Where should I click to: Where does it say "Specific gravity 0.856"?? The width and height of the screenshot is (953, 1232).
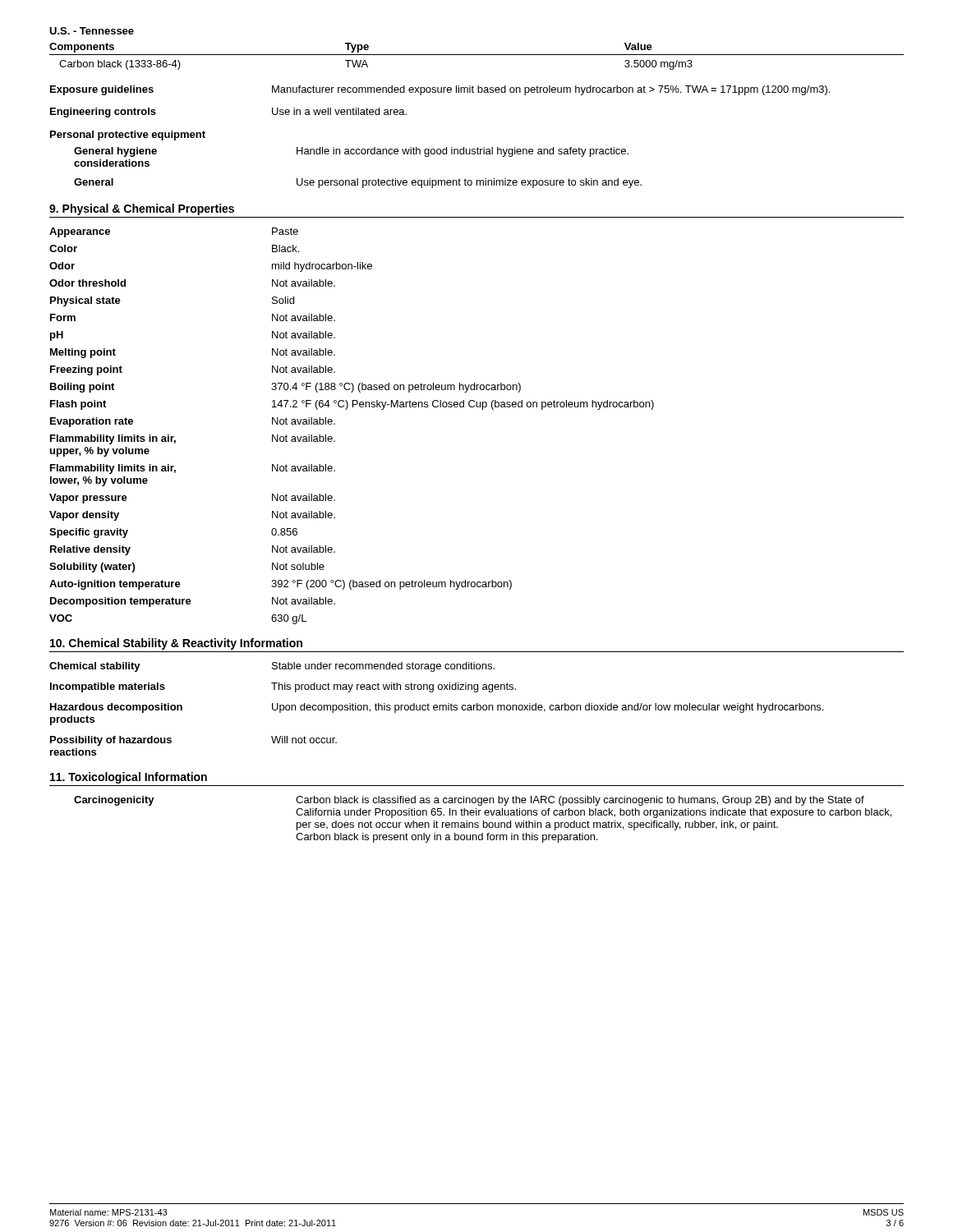pyautogui.click(x=86, y=533)
